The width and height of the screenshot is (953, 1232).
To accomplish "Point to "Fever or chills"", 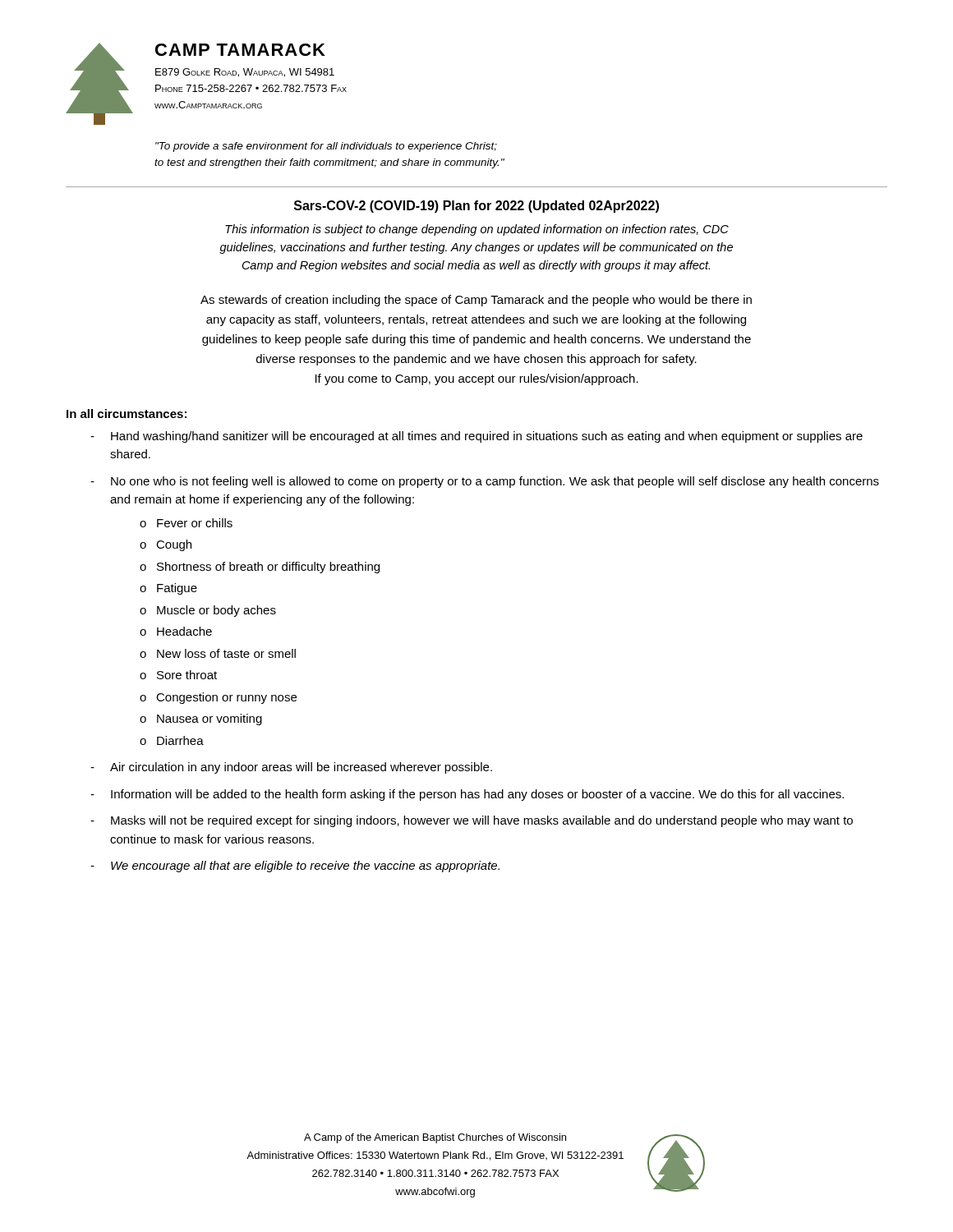I will 194,523.
